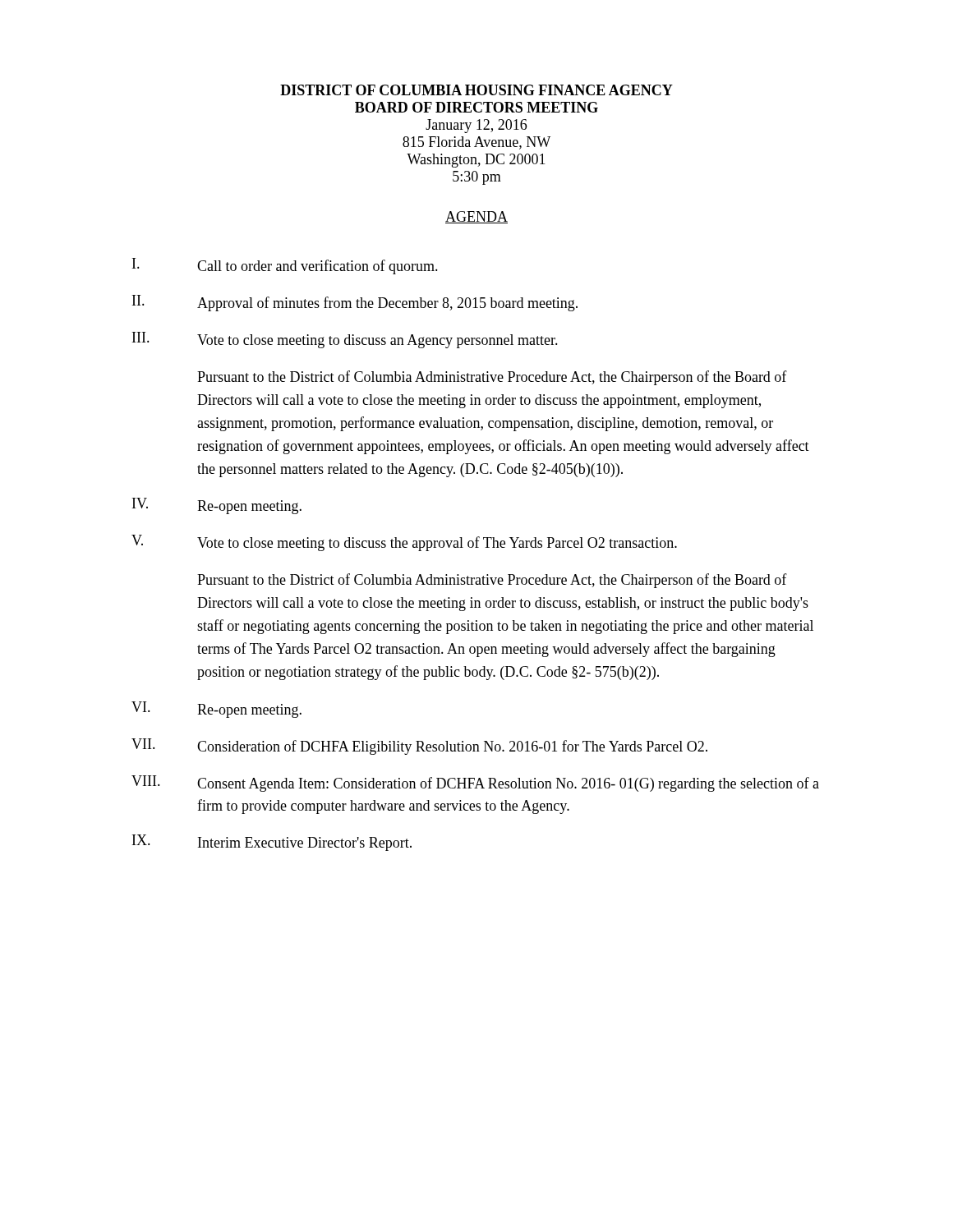
Task: Point to the block beginning "I. Call to order and verification of"
Action: point(285,266)
